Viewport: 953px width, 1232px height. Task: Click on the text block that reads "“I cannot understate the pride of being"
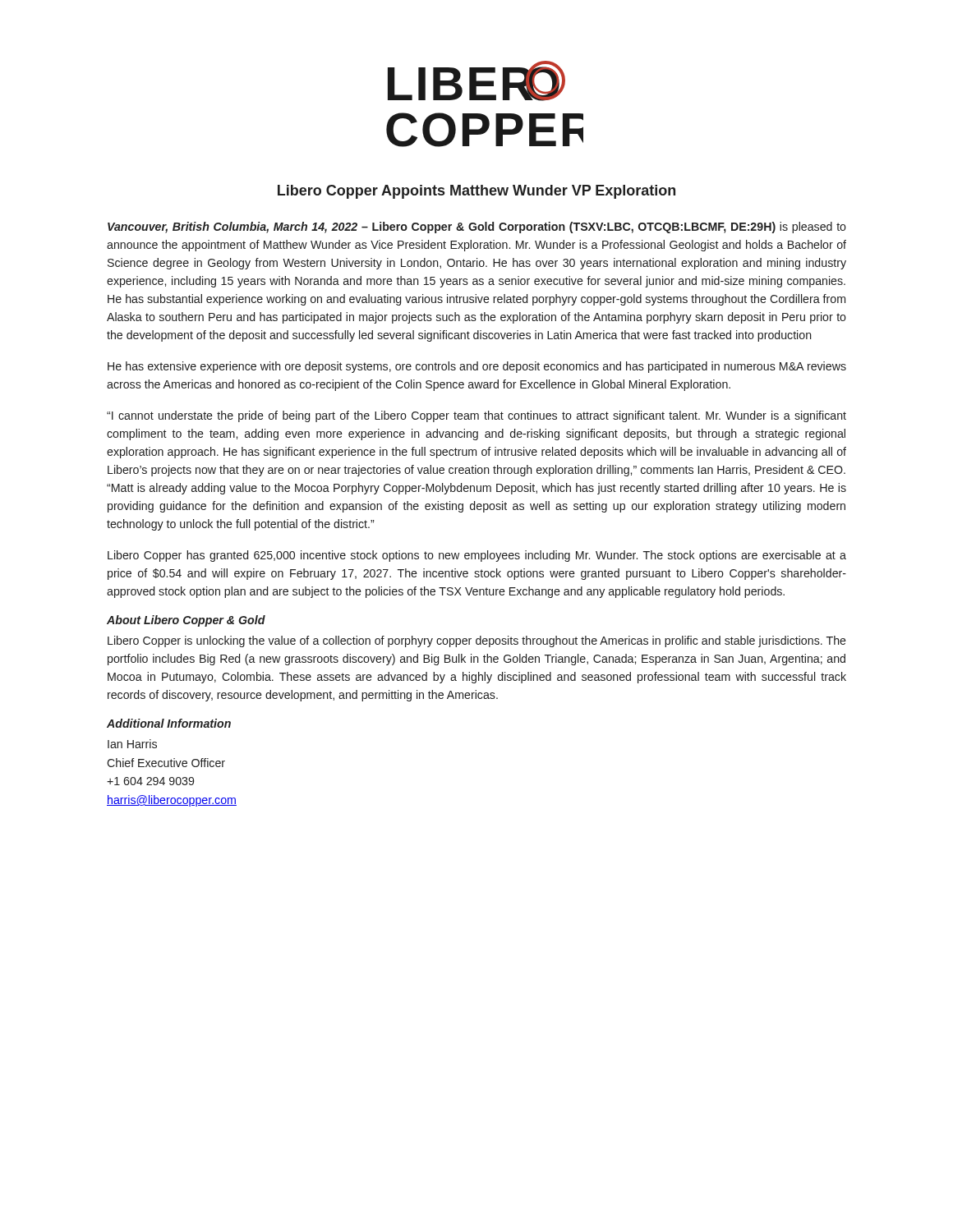pyautogui.click(x=476, y=470)
